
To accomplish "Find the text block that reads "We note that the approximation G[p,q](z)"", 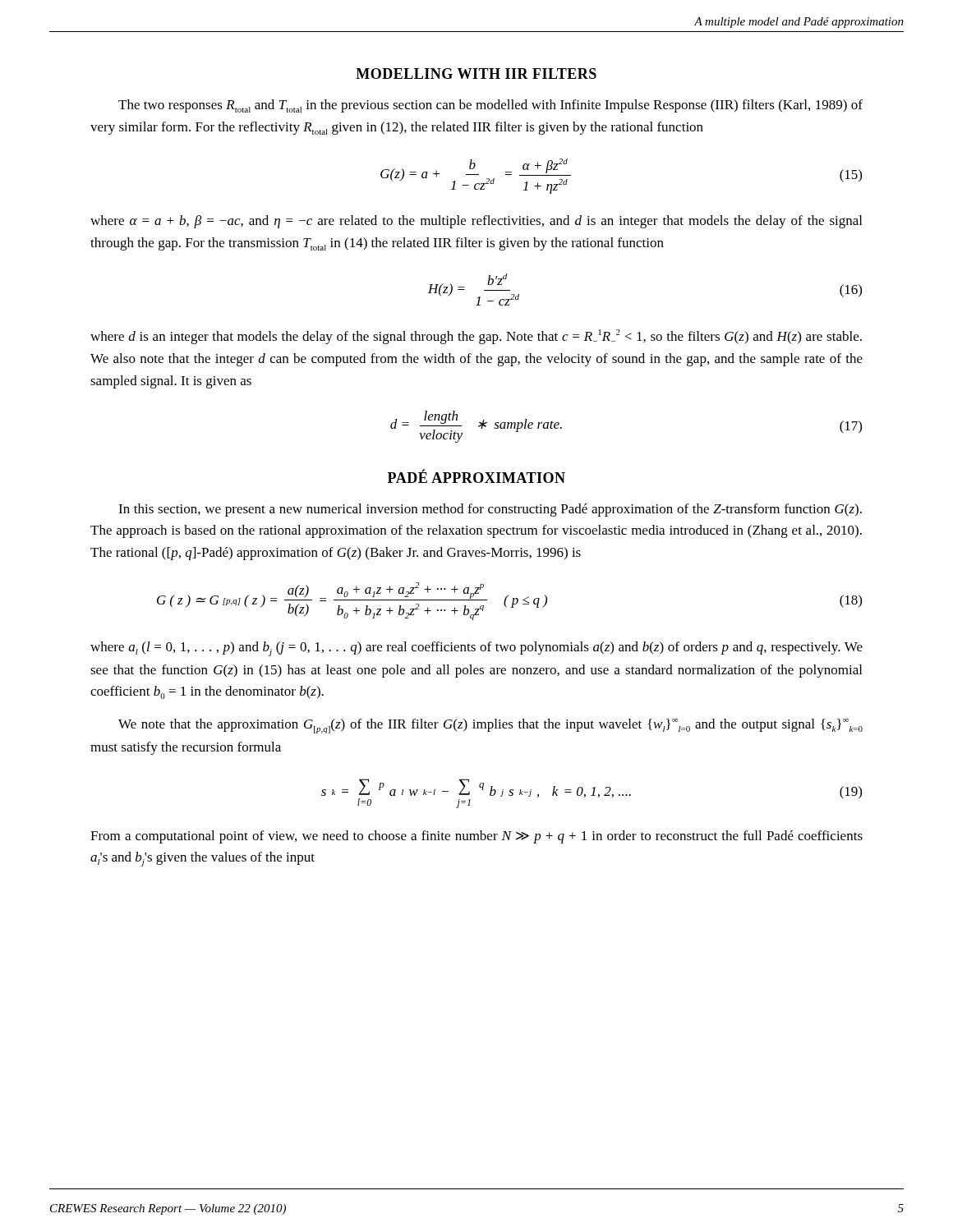I will [476, 735].
